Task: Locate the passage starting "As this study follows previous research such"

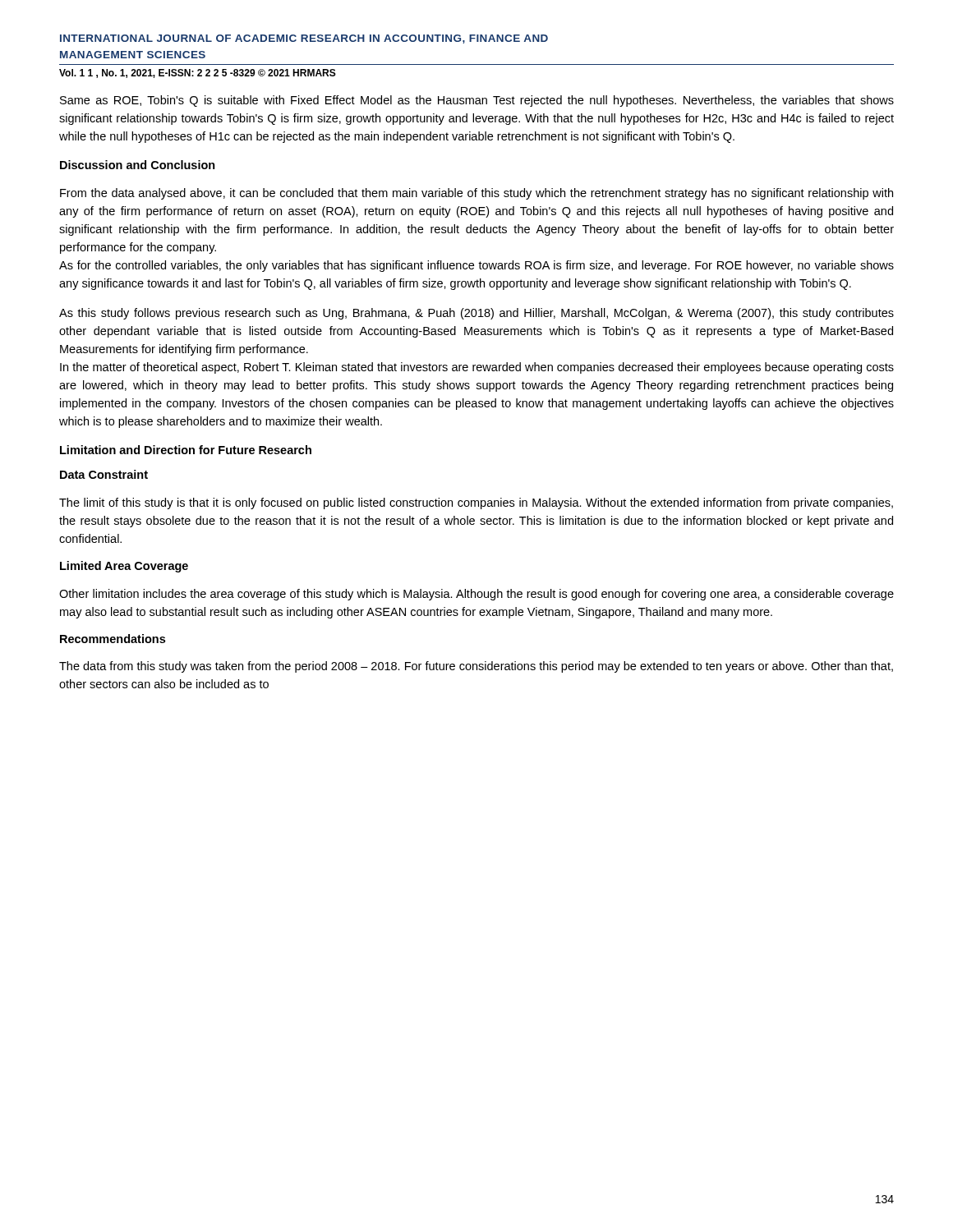Action: coord(476,367)
